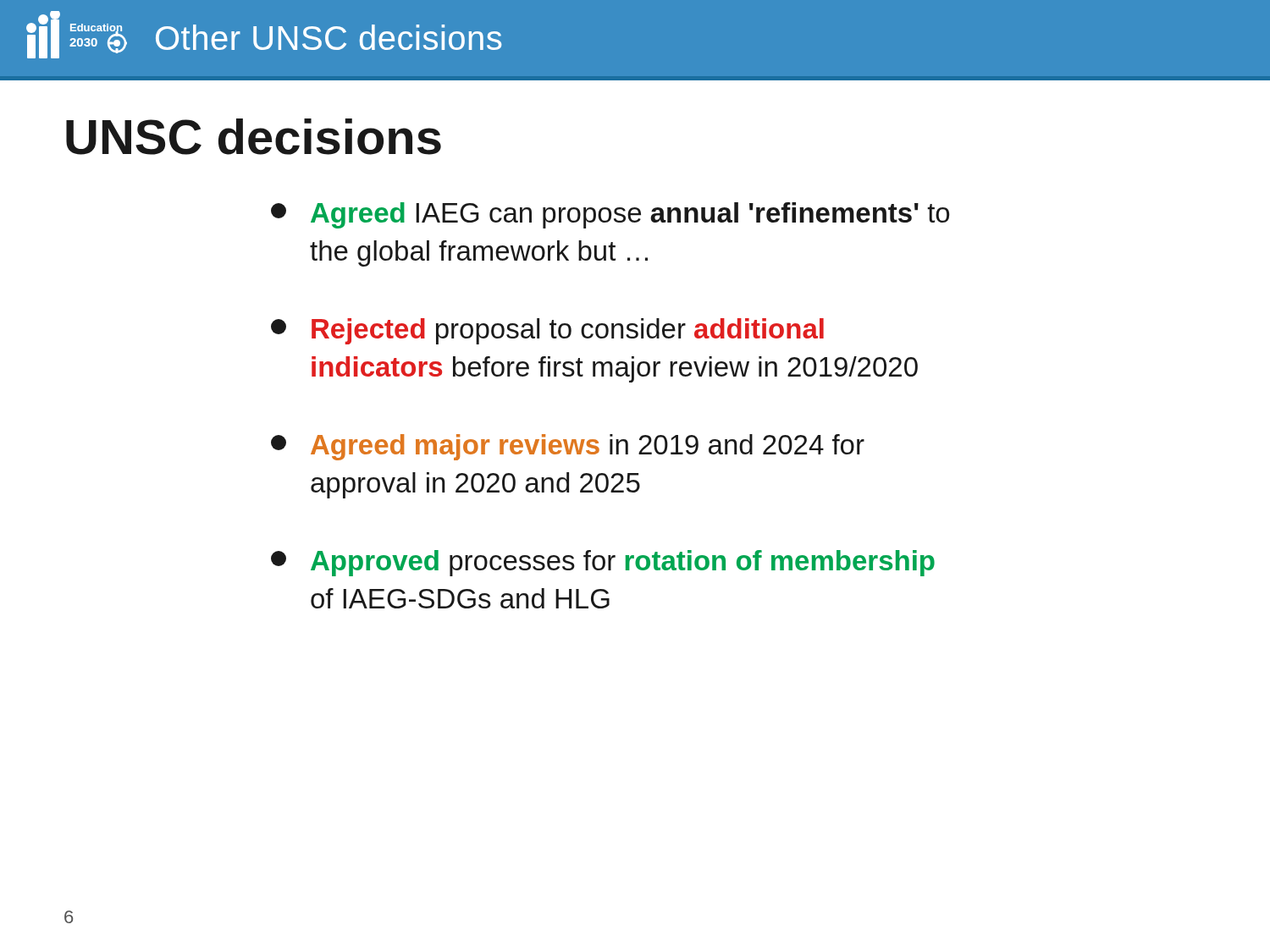Screen dimensions: 952x1270
Task: Click on the list item containing "Rejected proposal to consider additional indicators before"
Action: click(x=737, y=348)
